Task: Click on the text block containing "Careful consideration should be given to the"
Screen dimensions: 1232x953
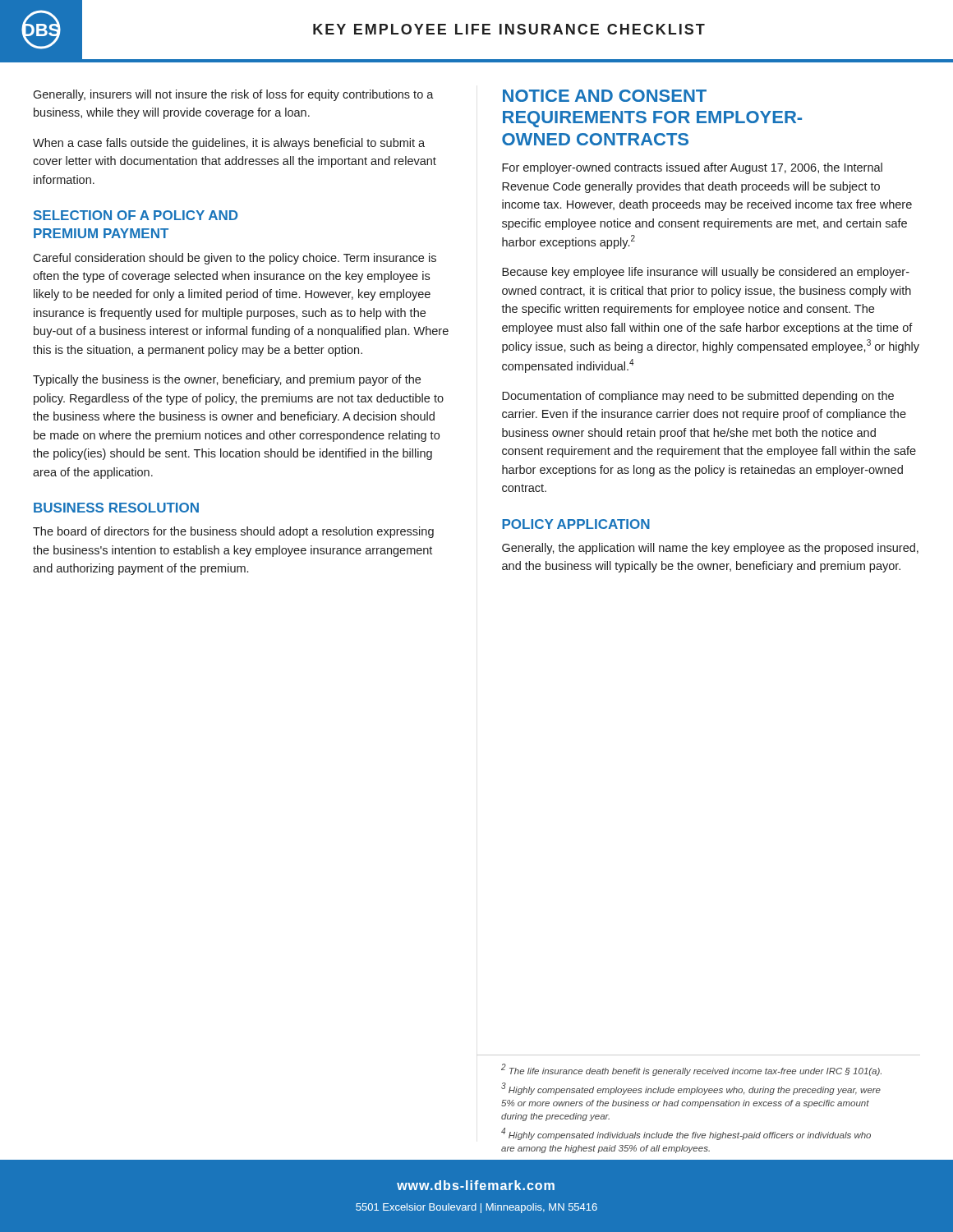Action: point(241,304)
